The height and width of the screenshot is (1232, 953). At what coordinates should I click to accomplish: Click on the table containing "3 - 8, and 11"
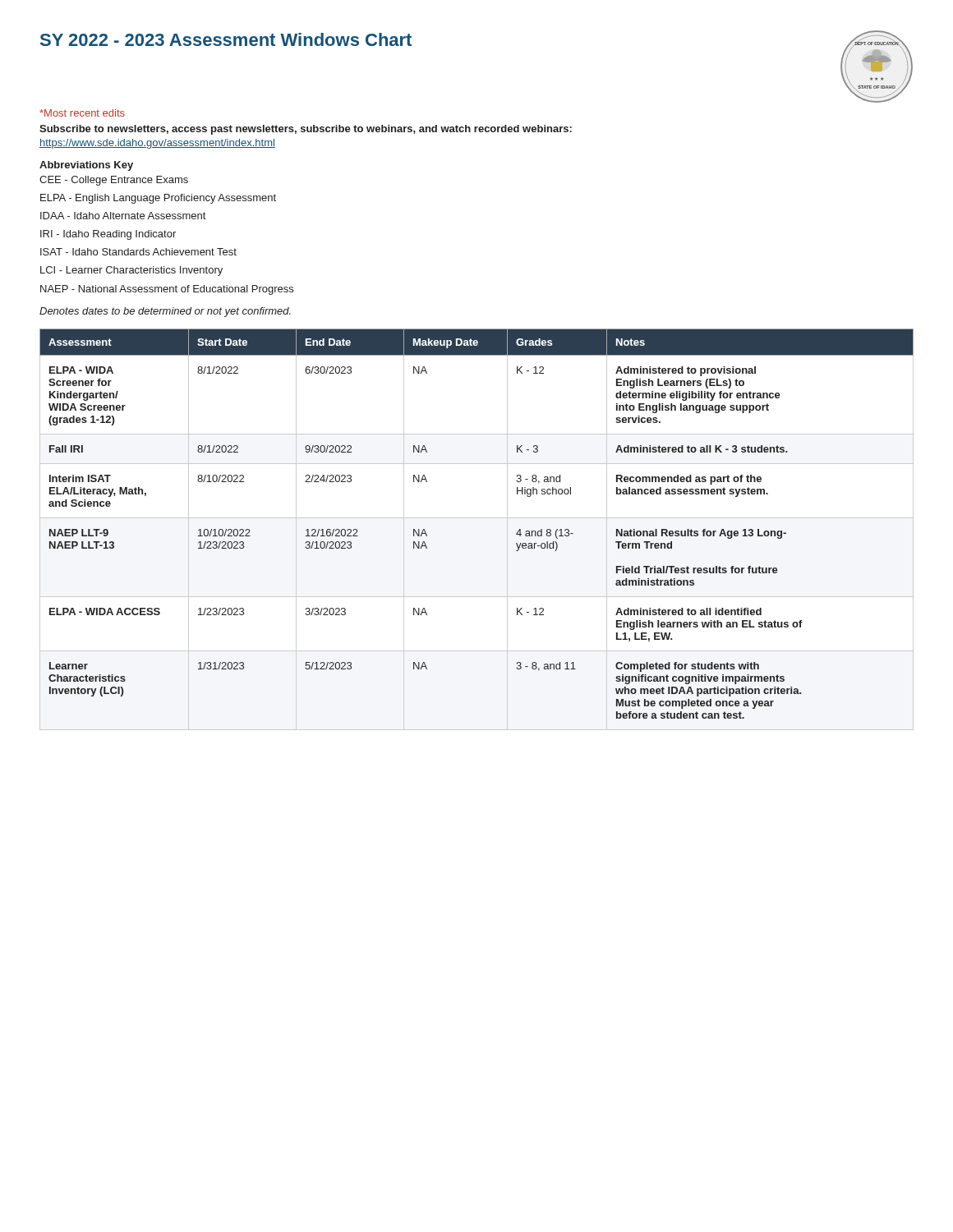476,529
